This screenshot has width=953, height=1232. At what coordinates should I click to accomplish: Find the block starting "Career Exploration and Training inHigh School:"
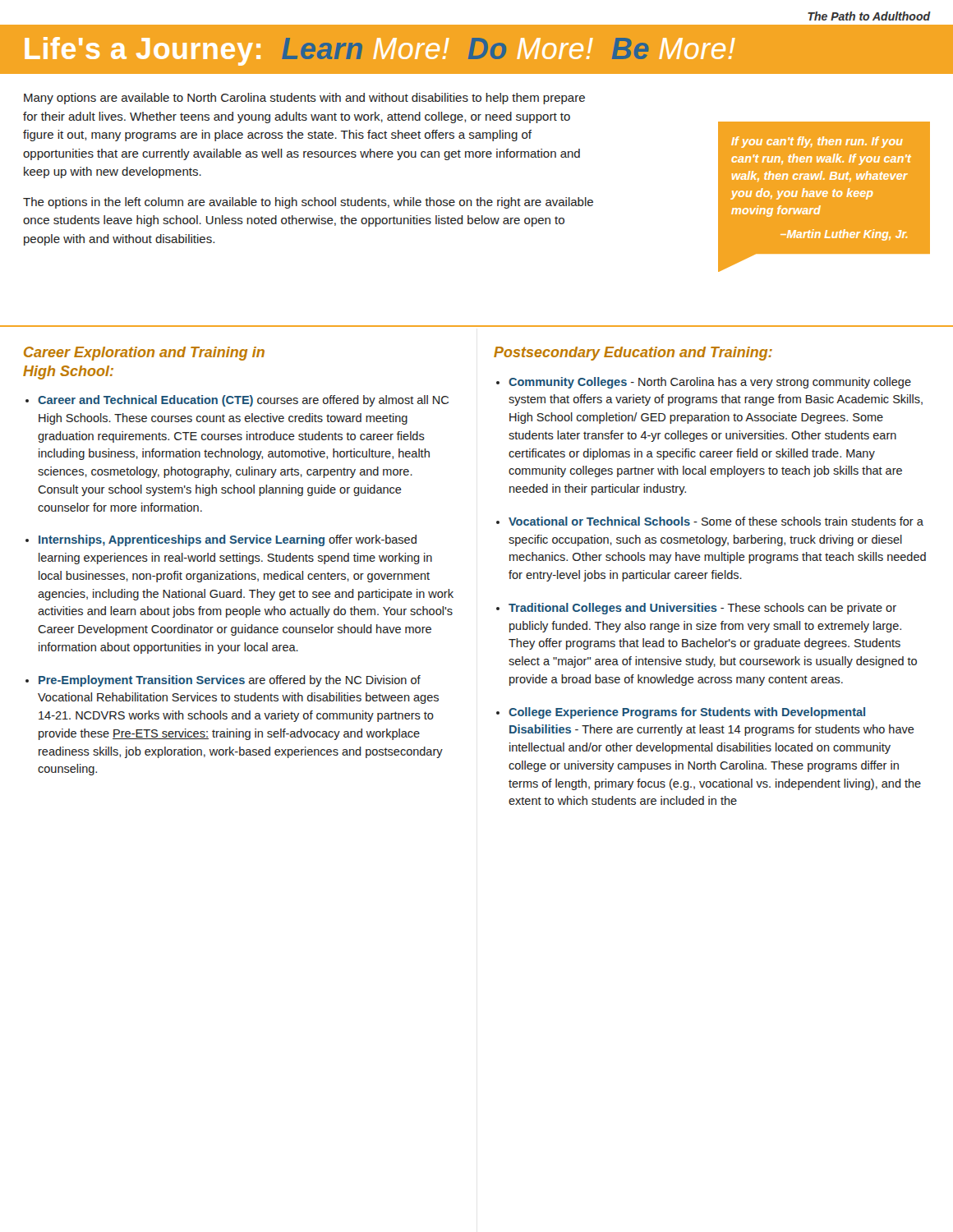144,362
